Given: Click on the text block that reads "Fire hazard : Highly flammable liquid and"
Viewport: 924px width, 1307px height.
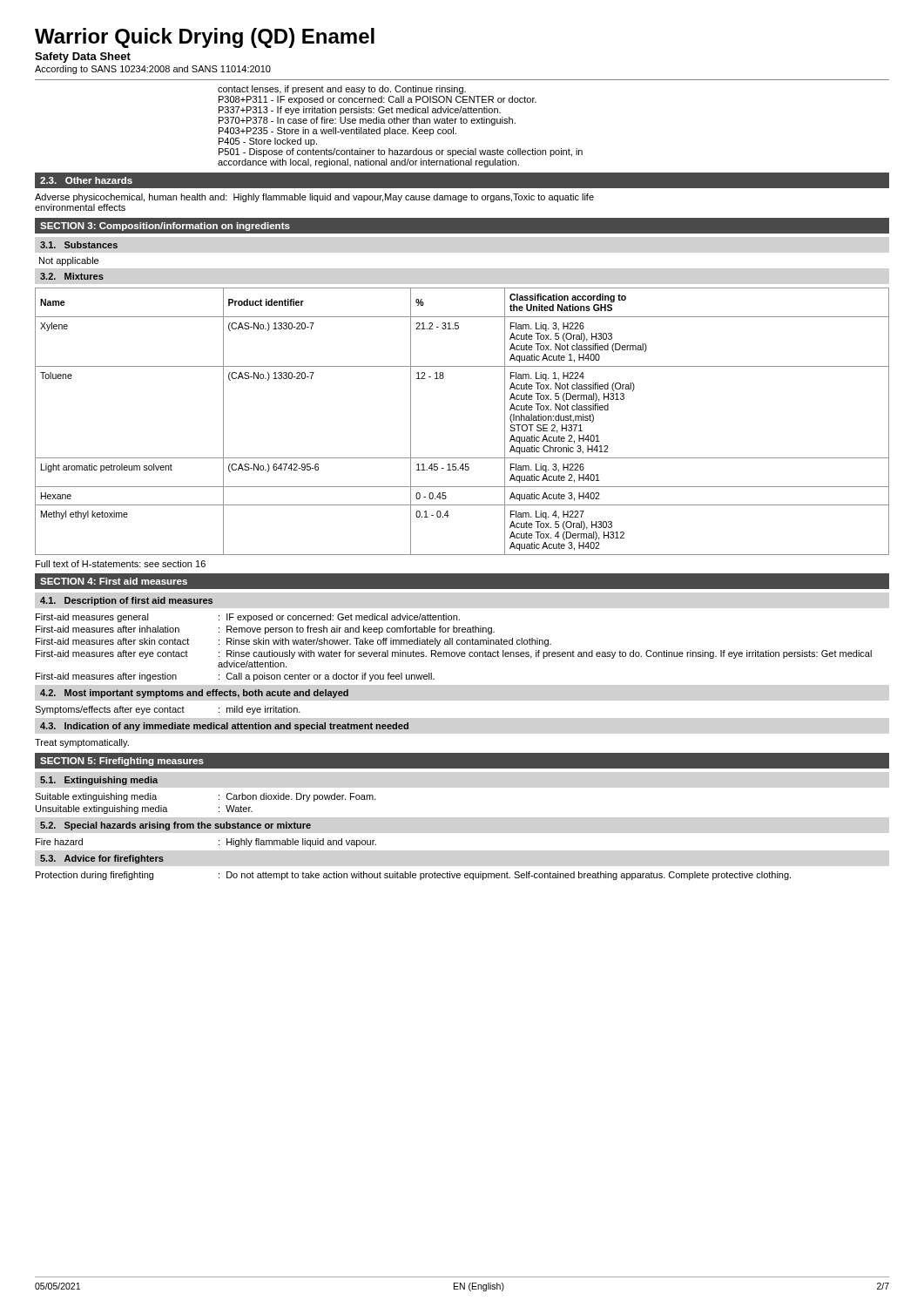Looking at the screenshot, I should 67,842.
